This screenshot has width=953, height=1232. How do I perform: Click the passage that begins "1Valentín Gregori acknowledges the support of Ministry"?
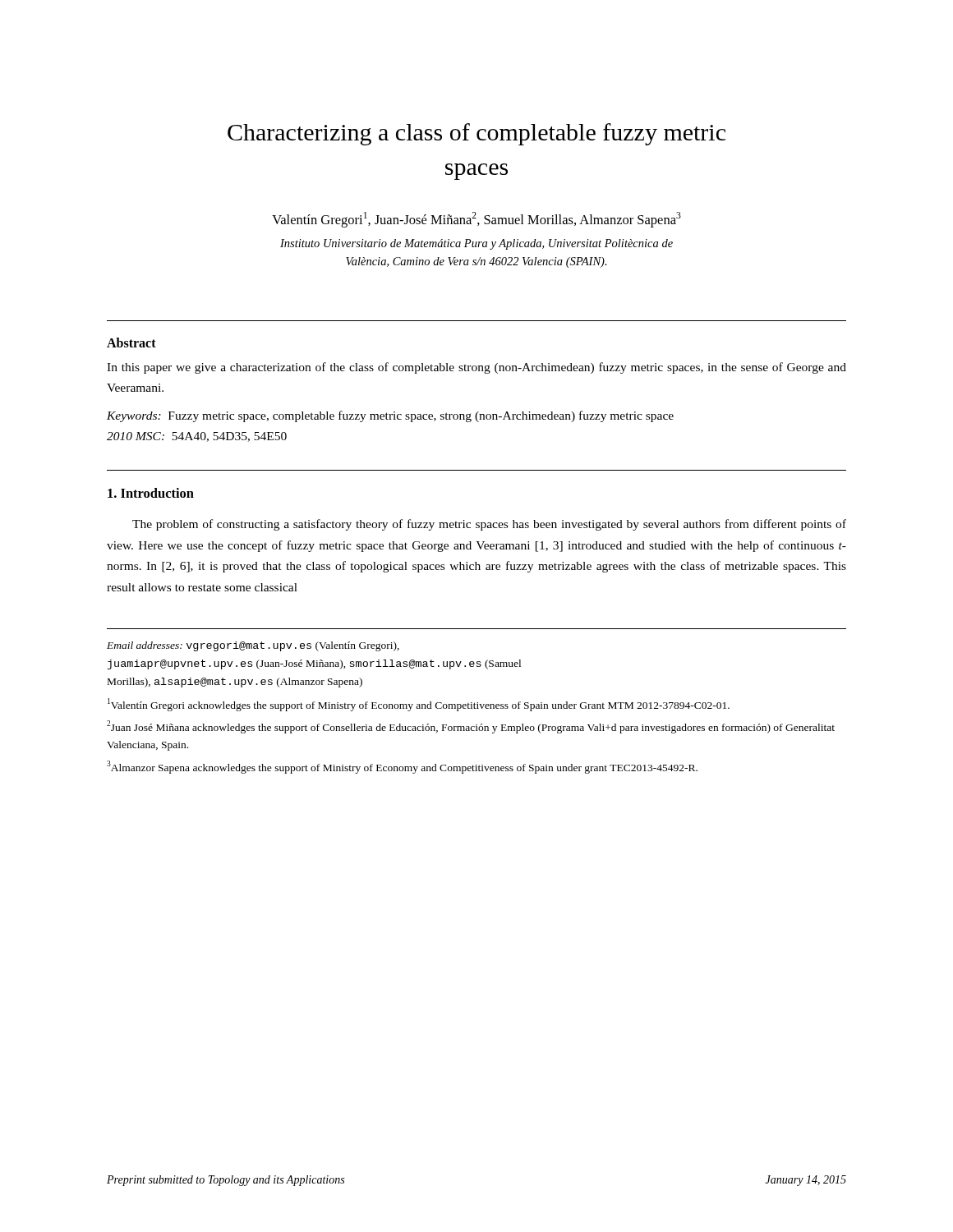(x=418, y=704)
